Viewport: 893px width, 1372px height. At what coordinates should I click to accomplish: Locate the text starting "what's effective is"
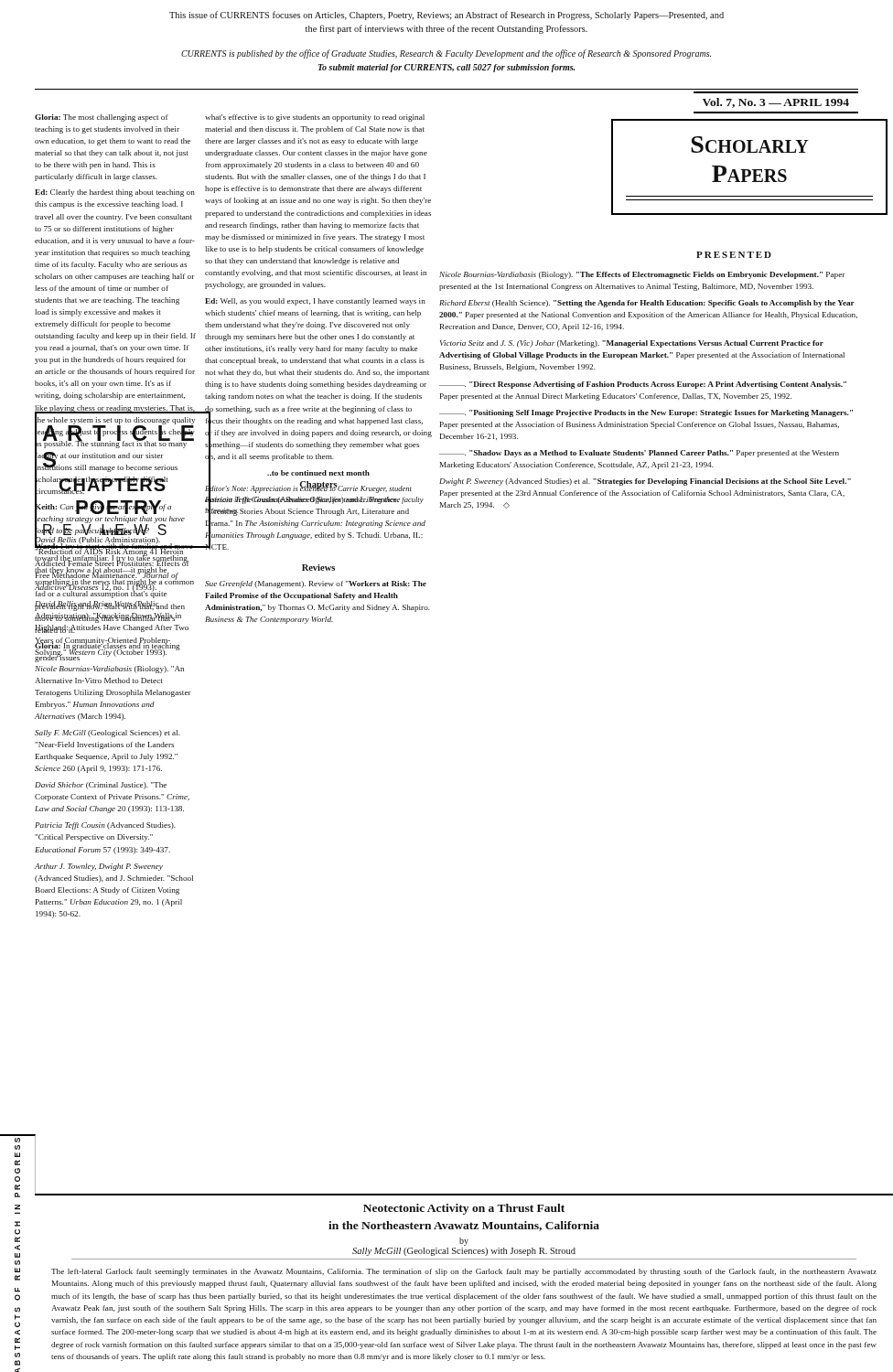pyautogui.click(x=318, y=314)
